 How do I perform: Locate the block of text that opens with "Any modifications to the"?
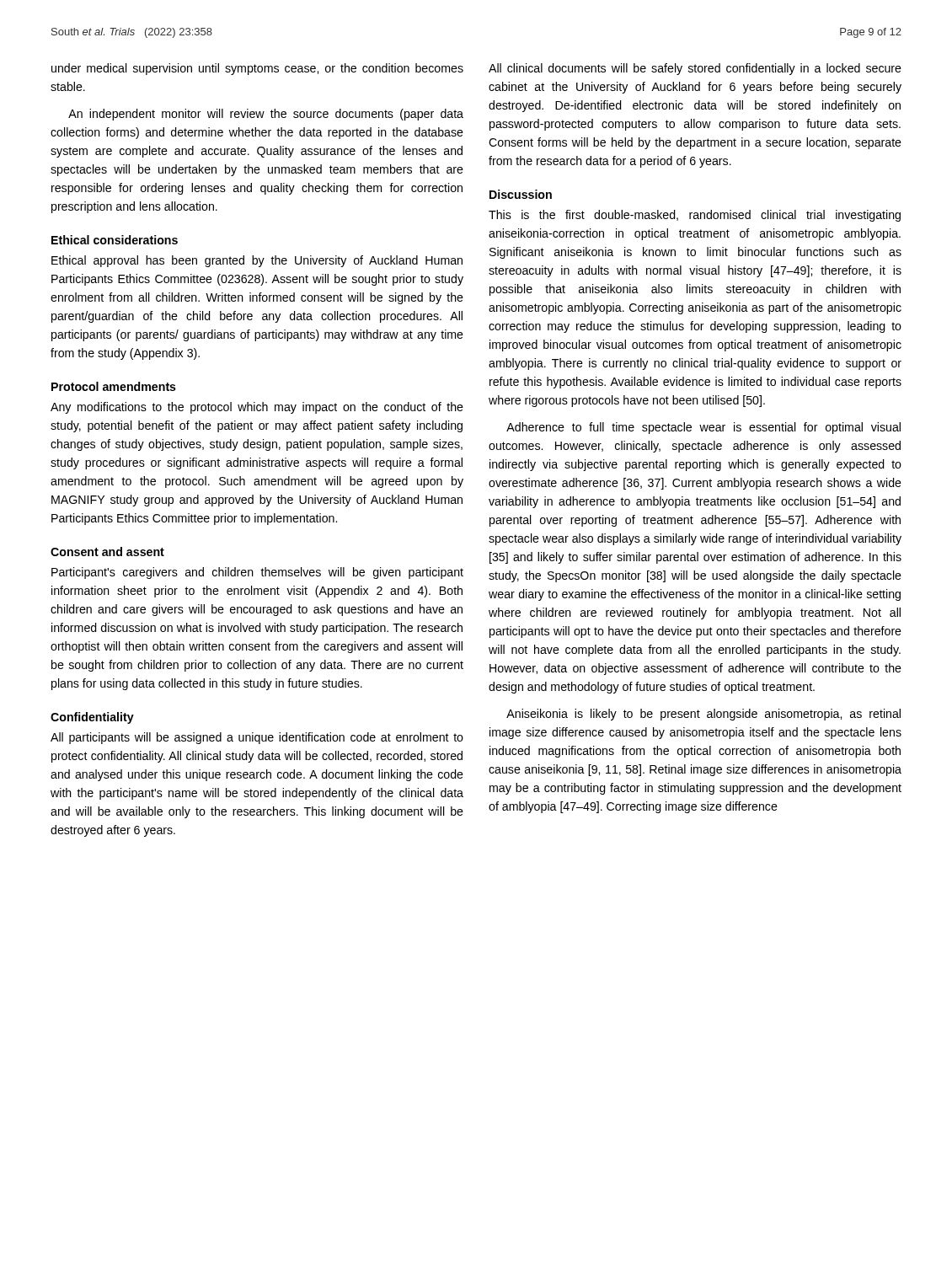pos(257,463)
